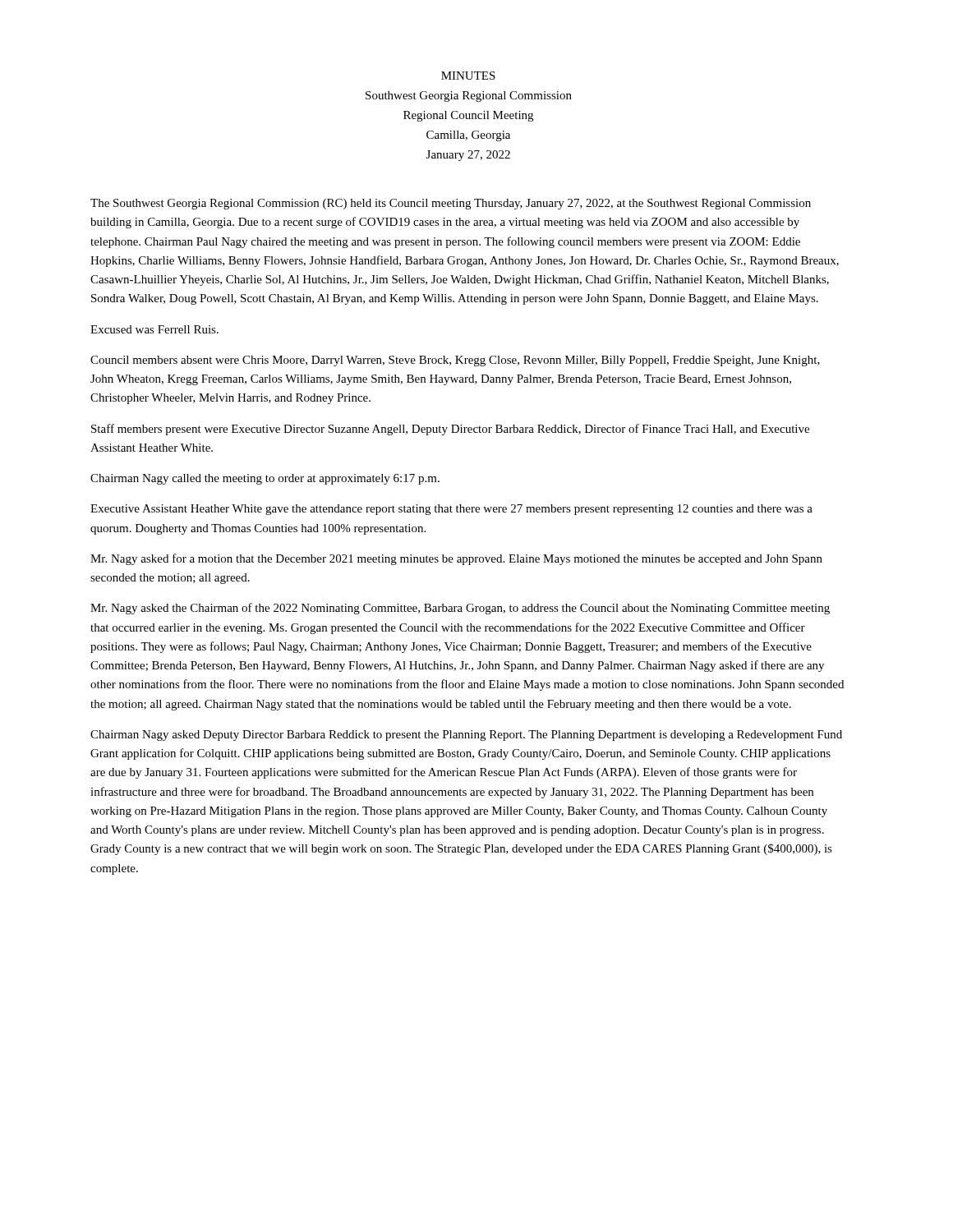Where is the passage that starts "Excused was Ferrell"?
The height and width of the screenshot is (1232, 953).
(155, 329)
